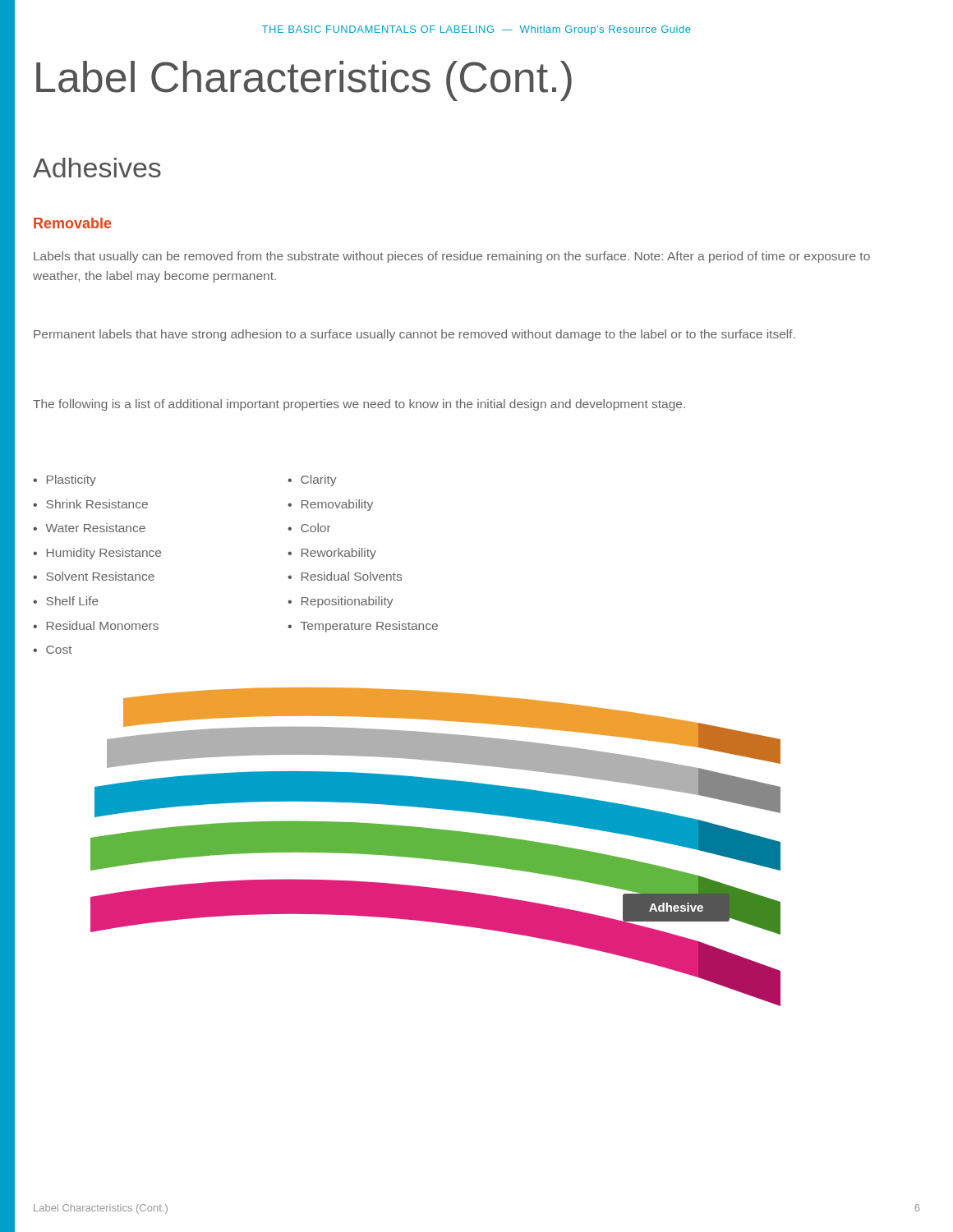Locate the list item containing "•Temperature Resistance"
Viewport: 953px width, 1232px height.
pos(363,626)
